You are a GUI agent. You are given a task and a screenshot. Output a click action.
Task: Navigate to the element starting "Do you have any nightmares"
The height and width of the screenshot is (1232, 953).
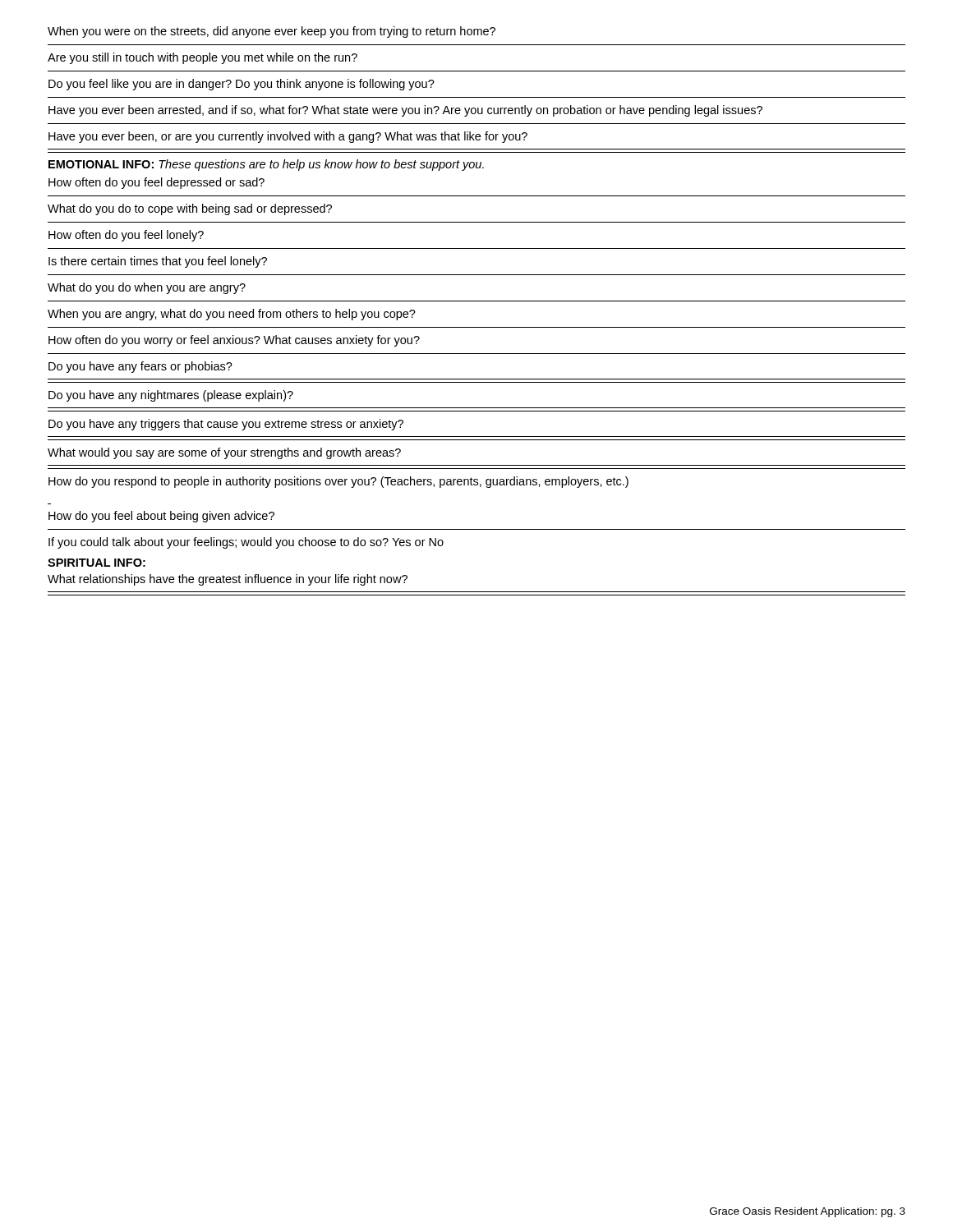click(x=170, y=395)
